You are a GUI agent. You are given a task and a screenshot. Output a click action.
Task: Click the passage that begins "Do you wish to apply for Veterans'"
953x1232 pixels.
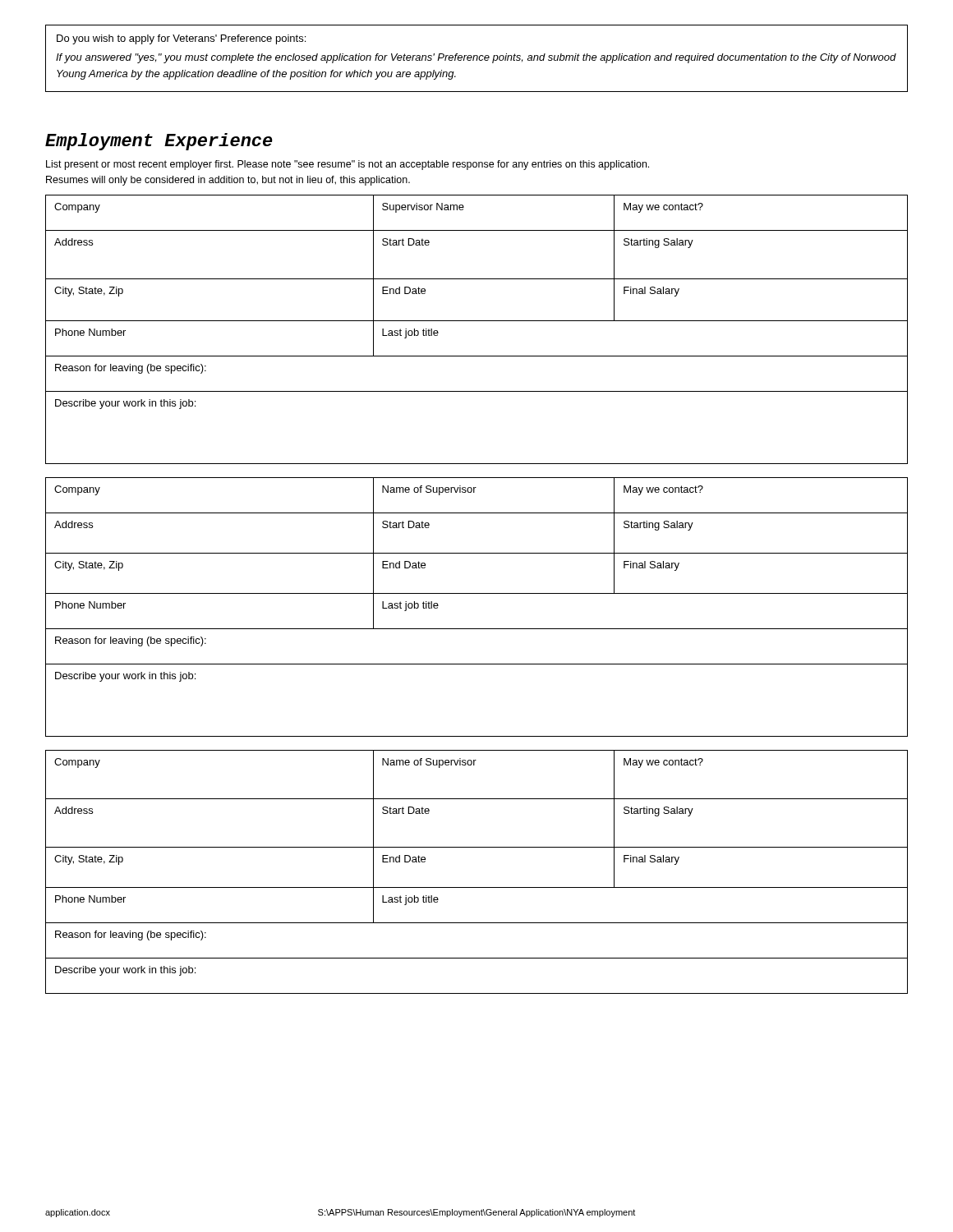tap(476, 57)
